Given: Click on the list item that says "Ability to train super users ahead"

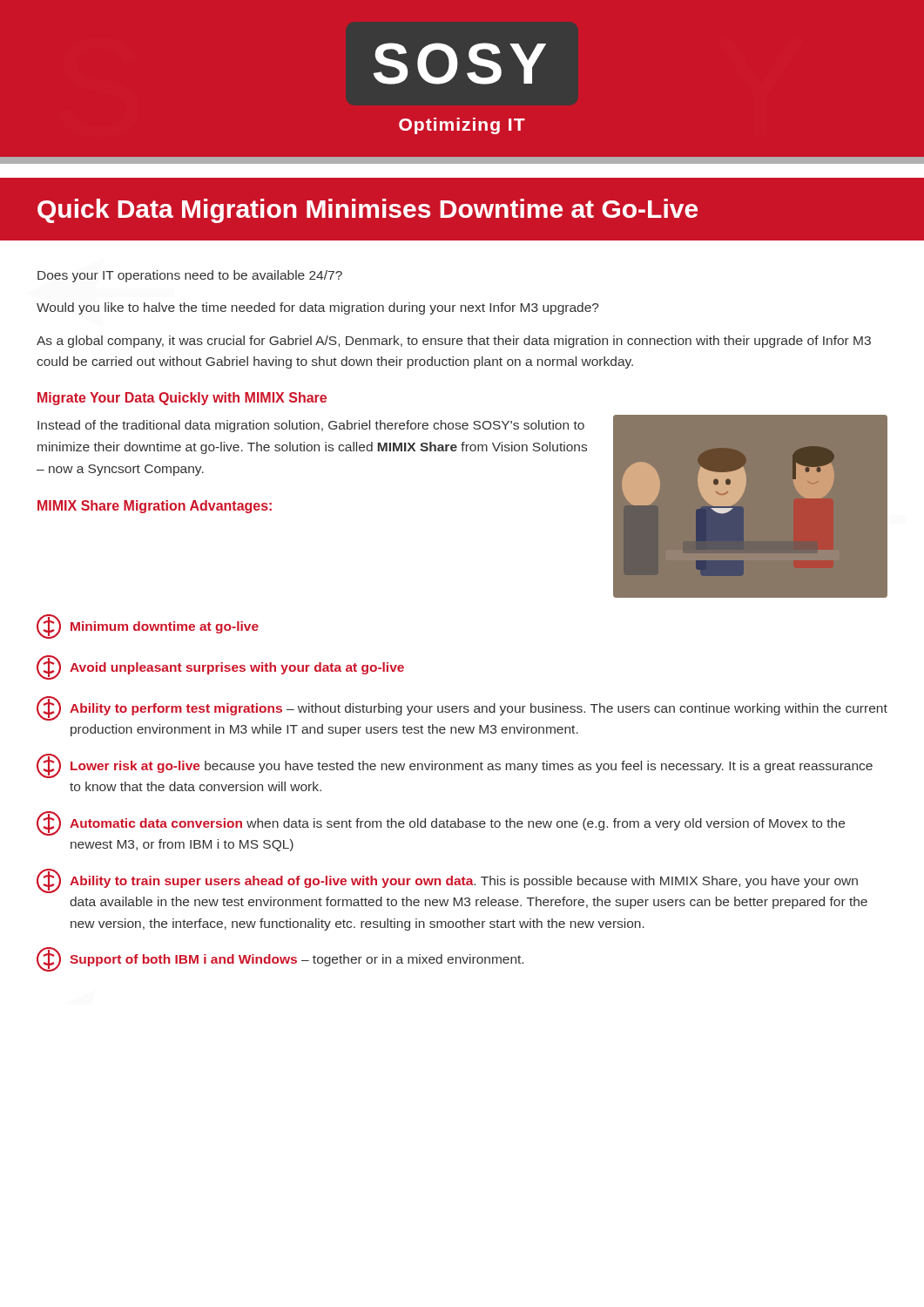Looking at the screenshot, I should [462, 901].
